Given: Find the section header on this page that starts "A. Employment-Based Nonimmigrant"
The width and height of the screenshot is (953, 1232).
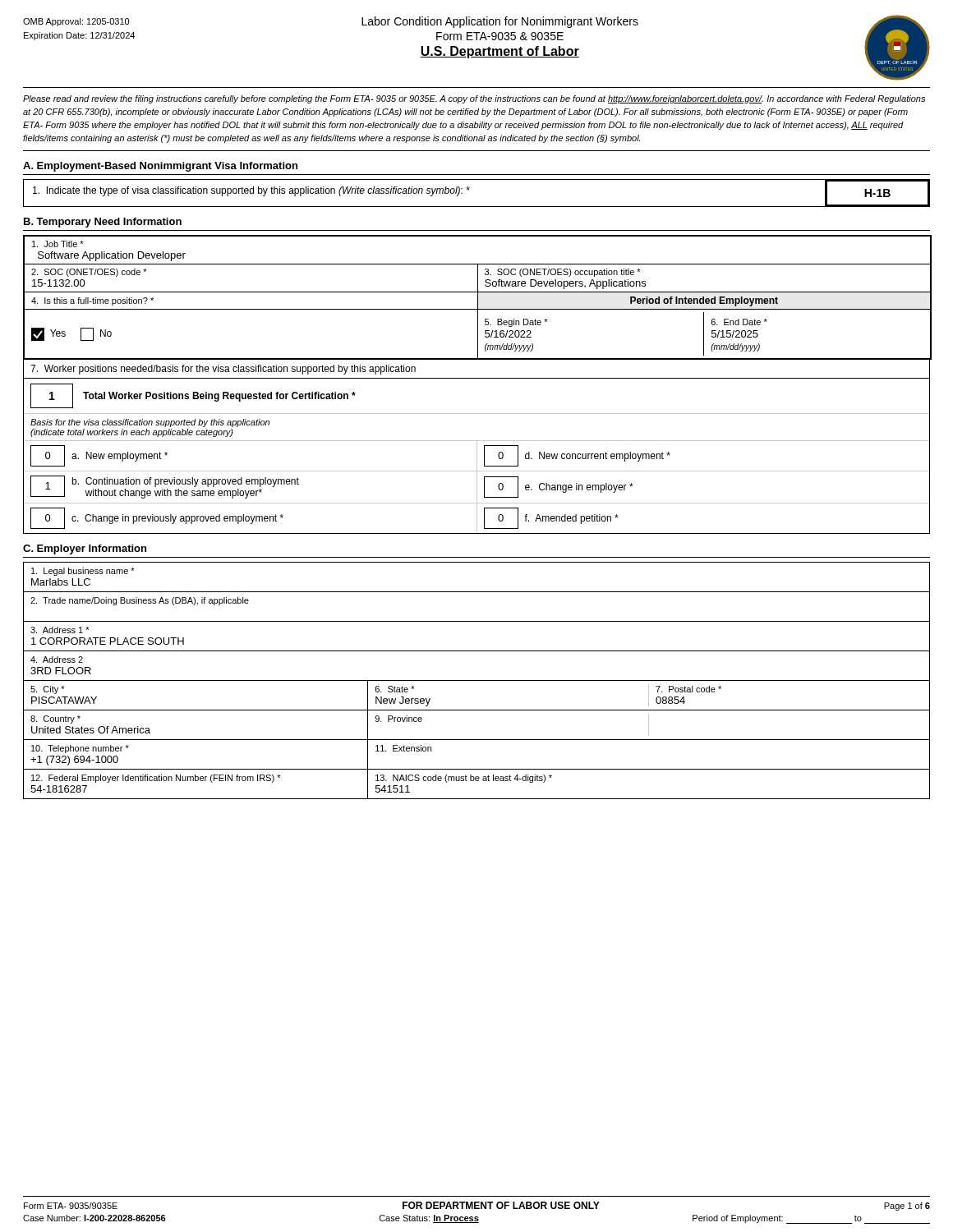Looking at the screenshot, I should tap(161, 165).
